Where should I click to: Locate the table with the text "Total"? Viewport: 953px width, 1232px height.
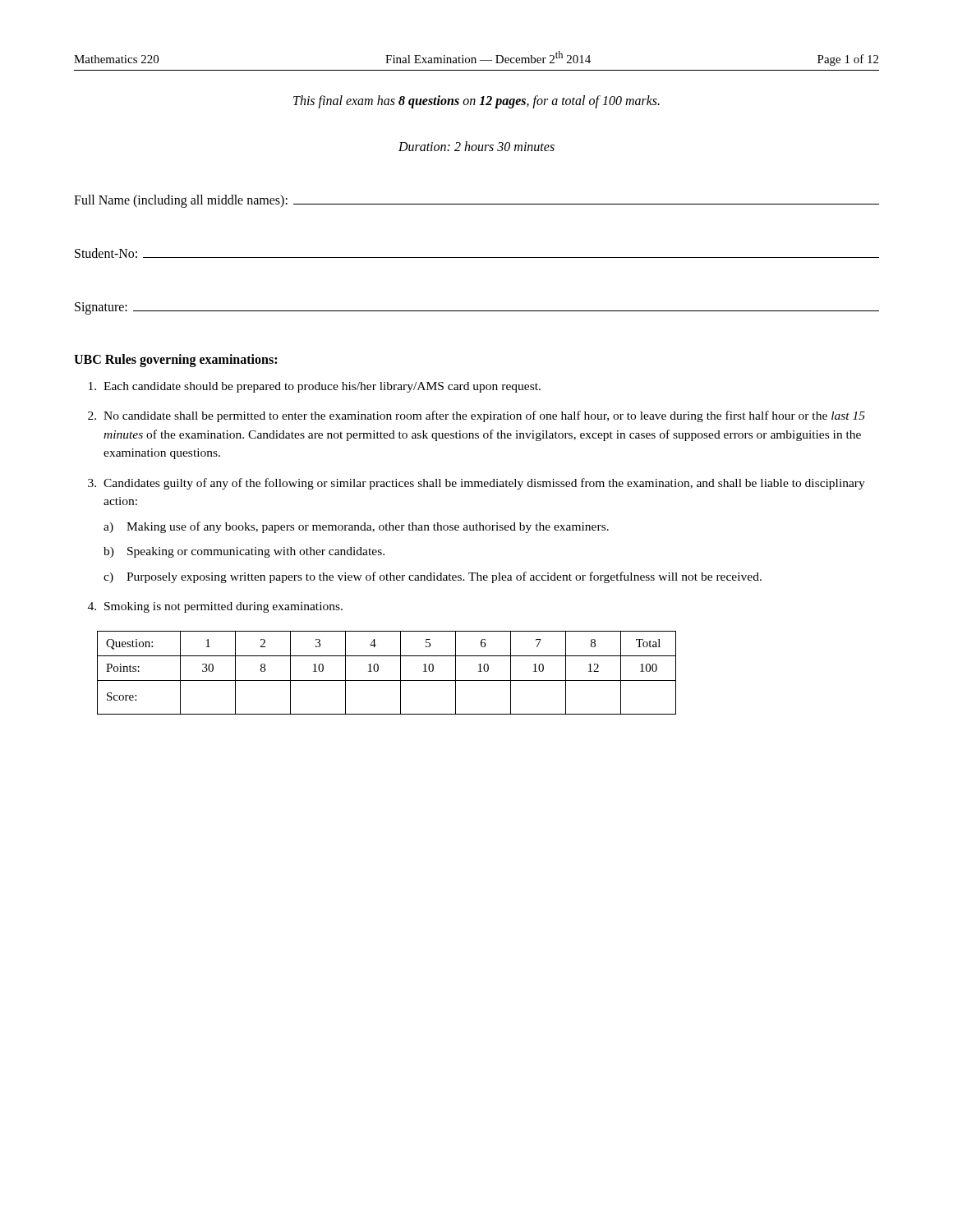[488, 672]
